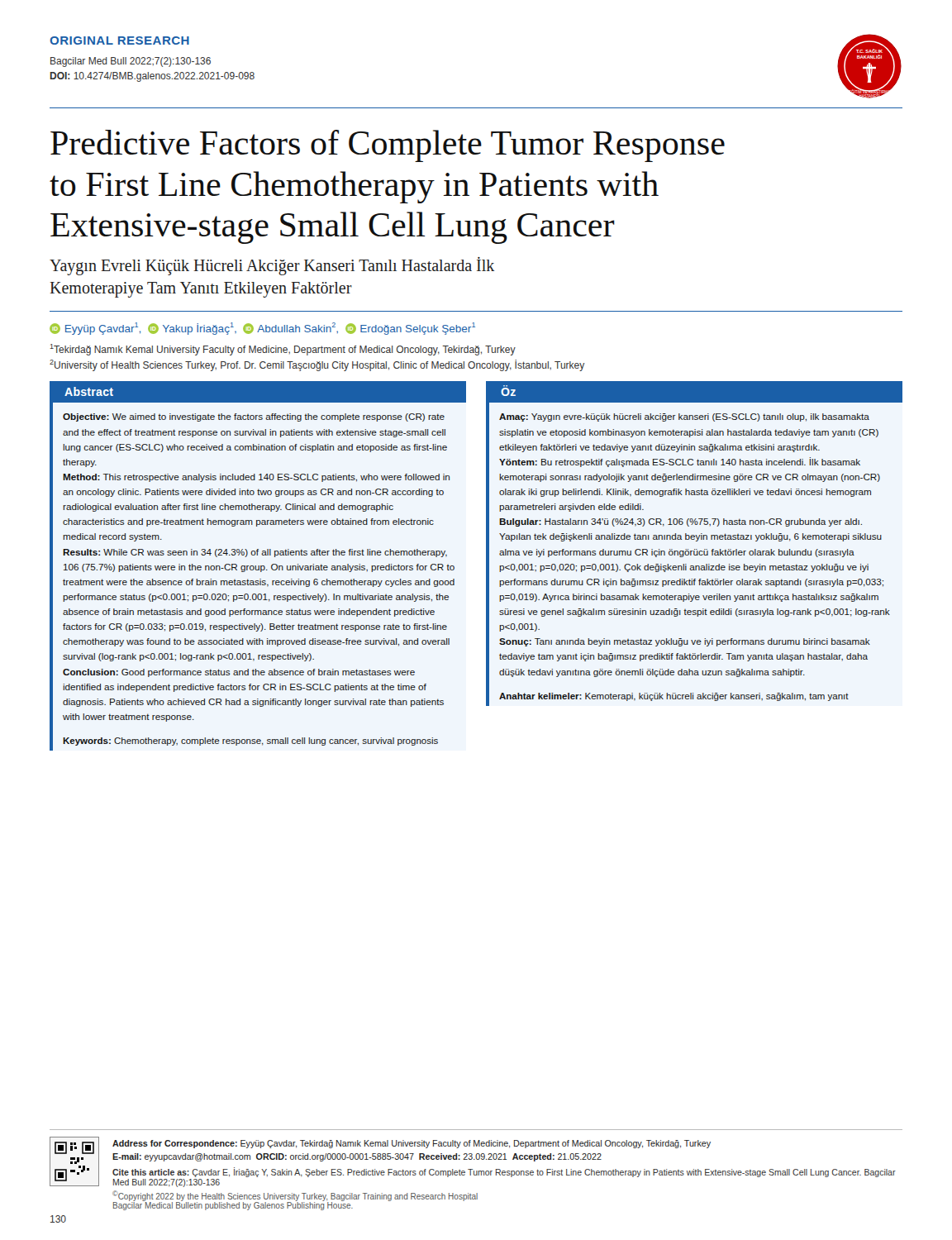Where is the passage that starts "iD Eyyüp Çavdar1, iD Yakup"?

pos(263,327)
